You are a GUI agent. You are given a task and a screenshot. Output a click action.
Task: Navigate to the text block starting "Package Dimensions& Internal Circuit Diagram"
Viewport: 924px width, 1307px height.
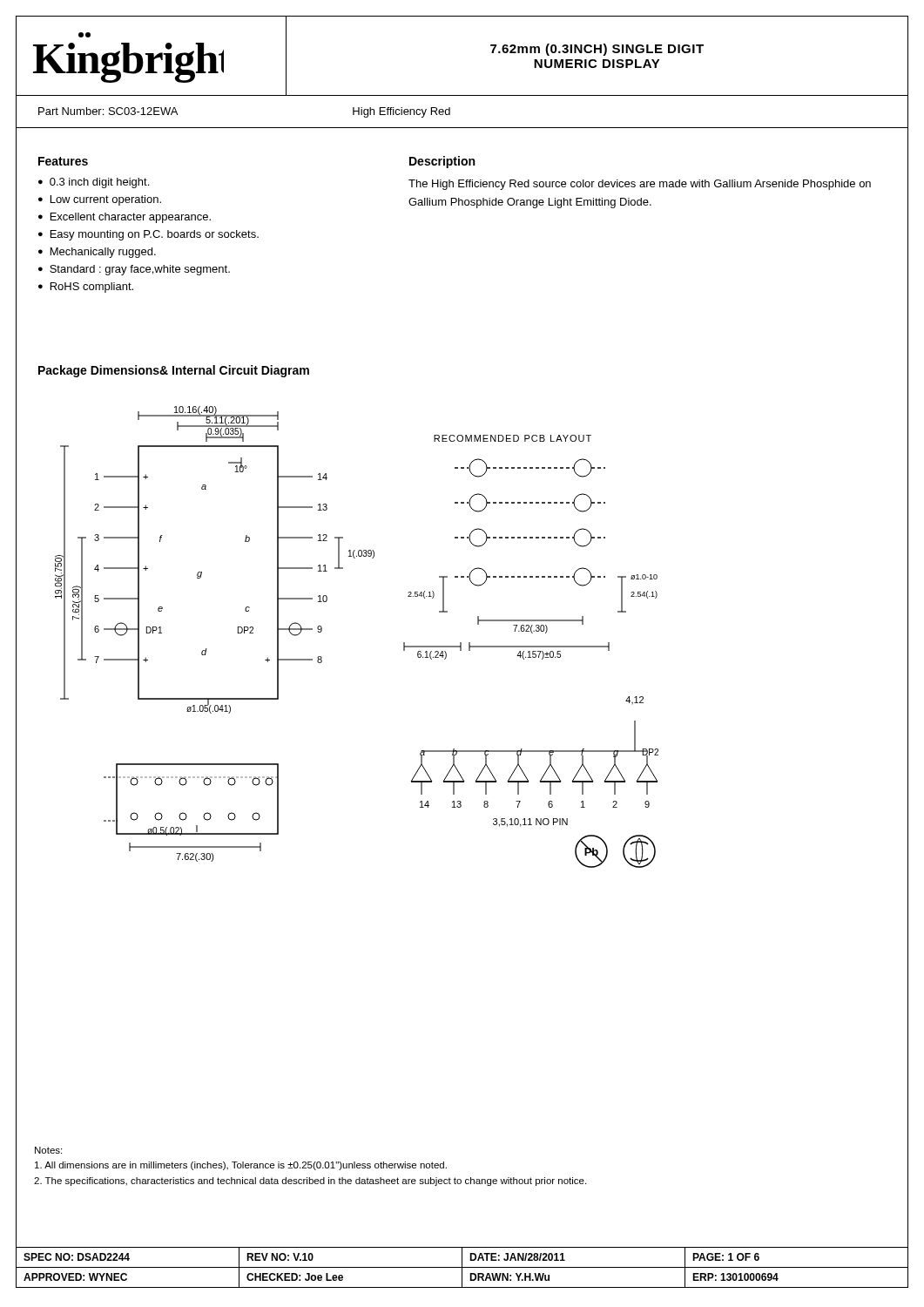click(x=174, y=370)
